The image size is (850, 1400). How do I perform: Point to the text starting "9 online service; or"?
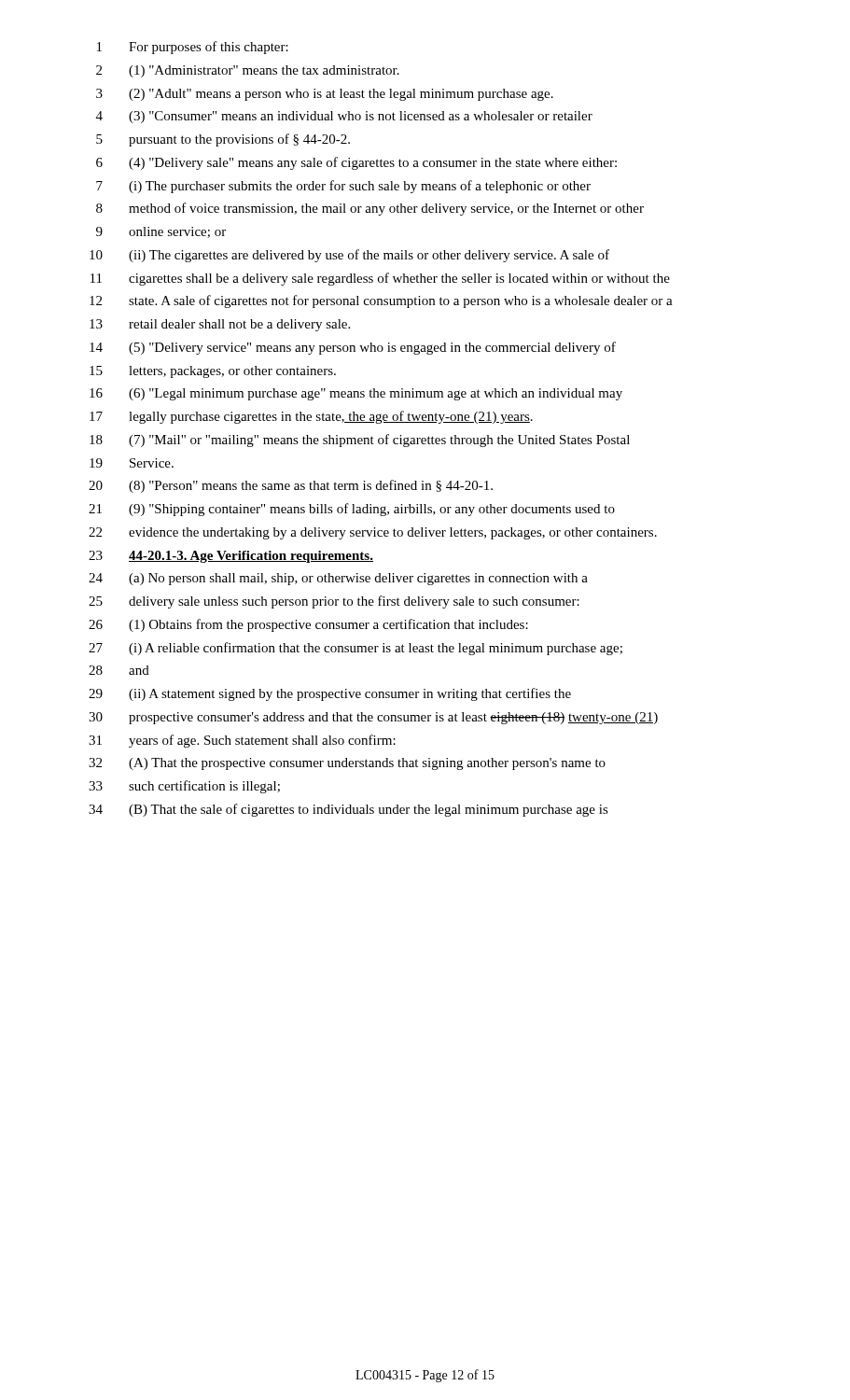pos(161,232)
